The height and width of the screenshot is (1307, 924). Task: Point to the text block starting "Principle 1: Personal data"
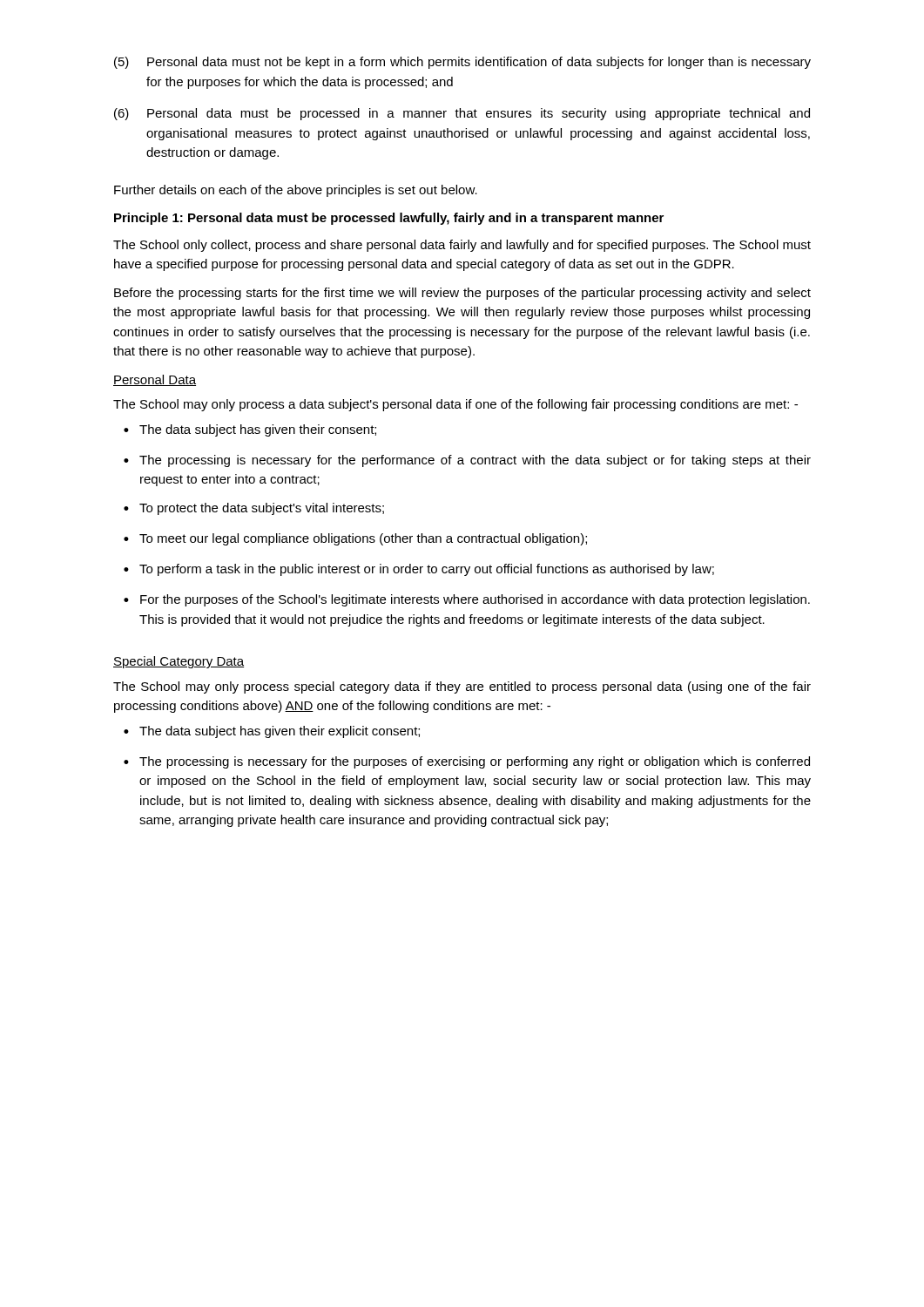pos(389,217)
